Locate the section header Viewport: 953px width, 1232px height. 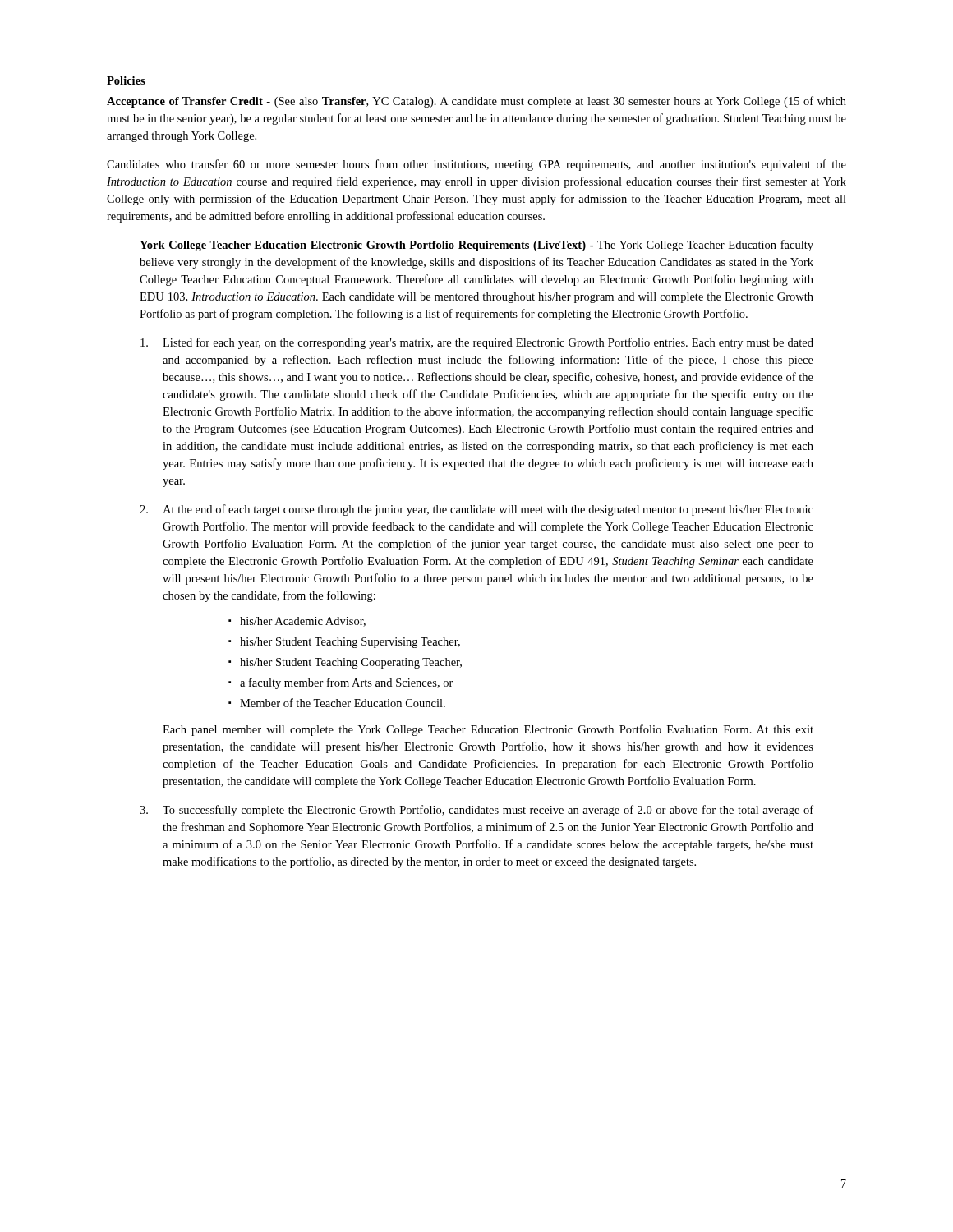click(x=126, y=81)
